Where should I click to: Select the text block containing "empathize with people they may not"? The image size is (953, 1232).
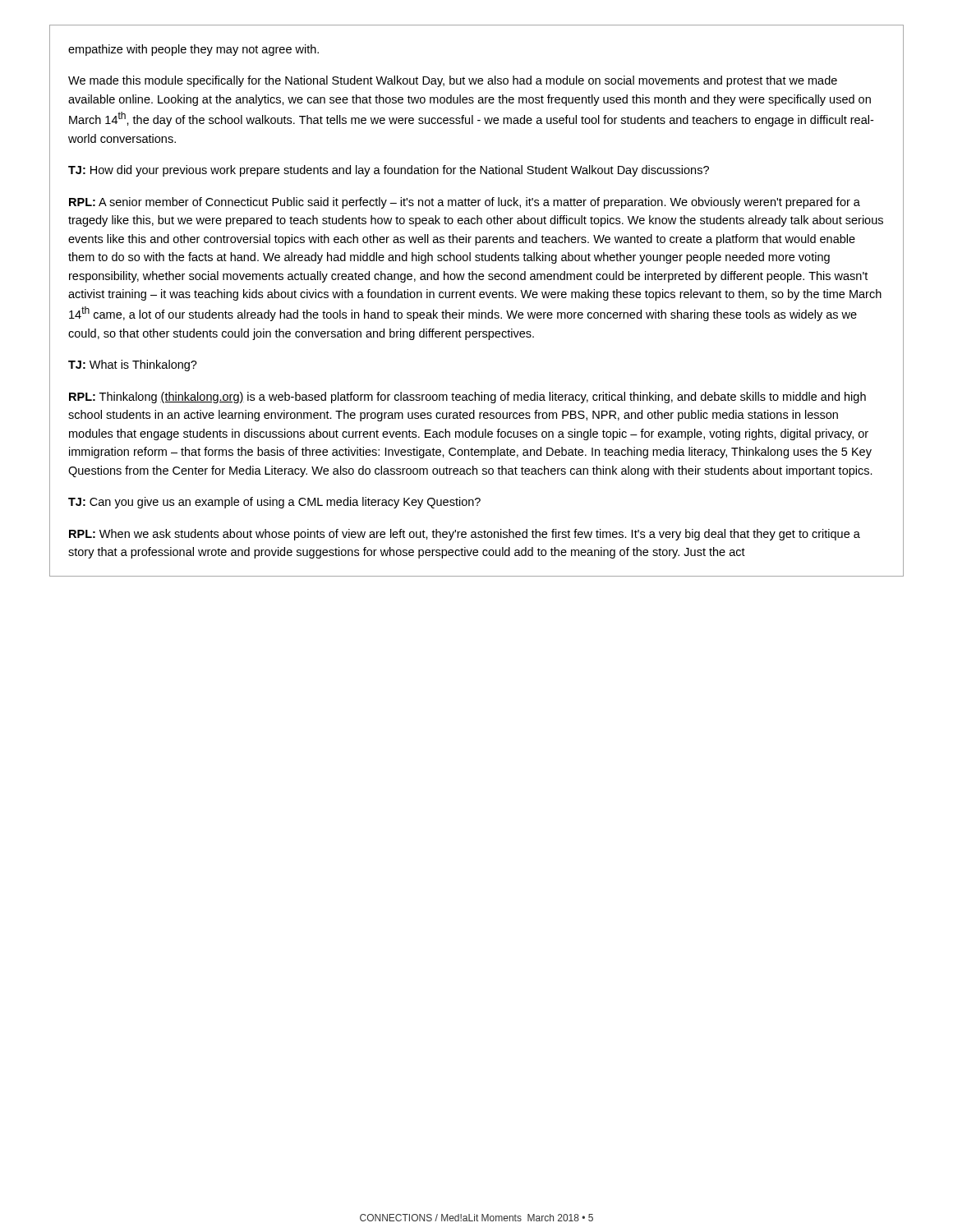(x=194, y=49)
